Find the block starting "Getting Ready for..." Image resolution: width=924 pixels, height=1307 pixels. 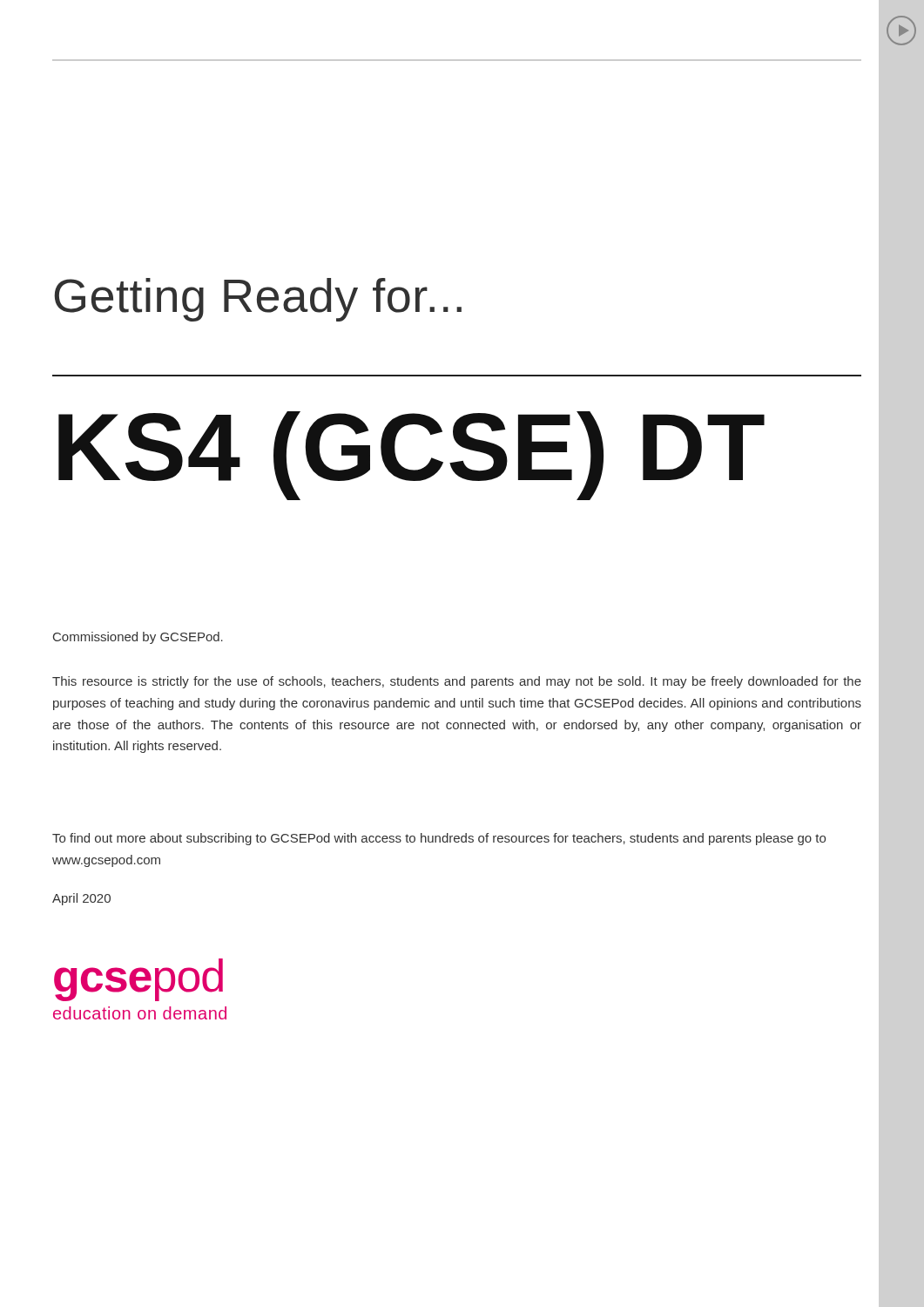(259, 296)
